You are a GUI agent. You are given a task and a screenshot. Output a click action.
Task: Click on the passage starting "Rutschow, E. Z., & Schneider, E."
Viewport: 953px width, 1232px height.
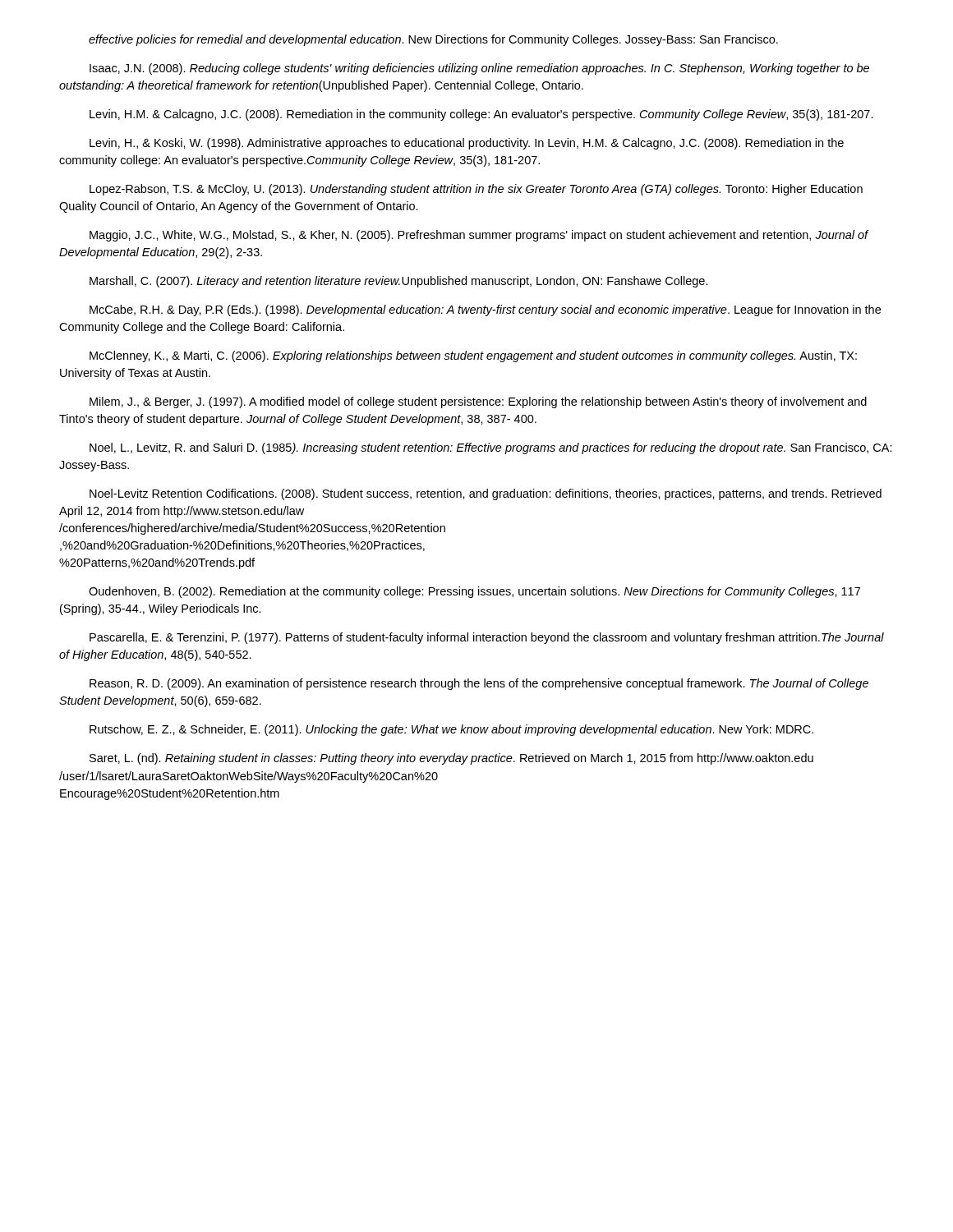click(476, 730)
